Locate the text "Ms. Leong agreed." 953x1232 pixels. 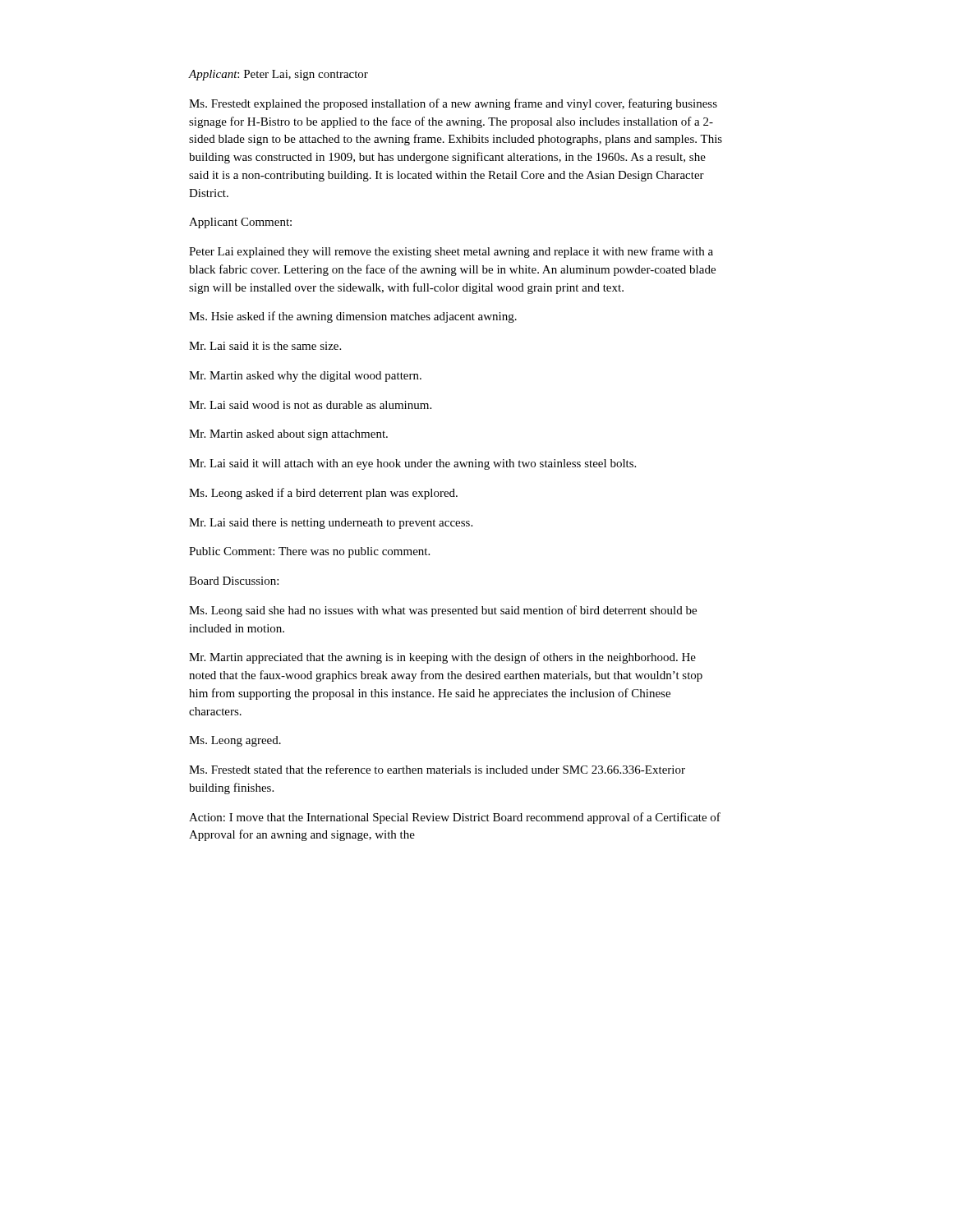235,741
